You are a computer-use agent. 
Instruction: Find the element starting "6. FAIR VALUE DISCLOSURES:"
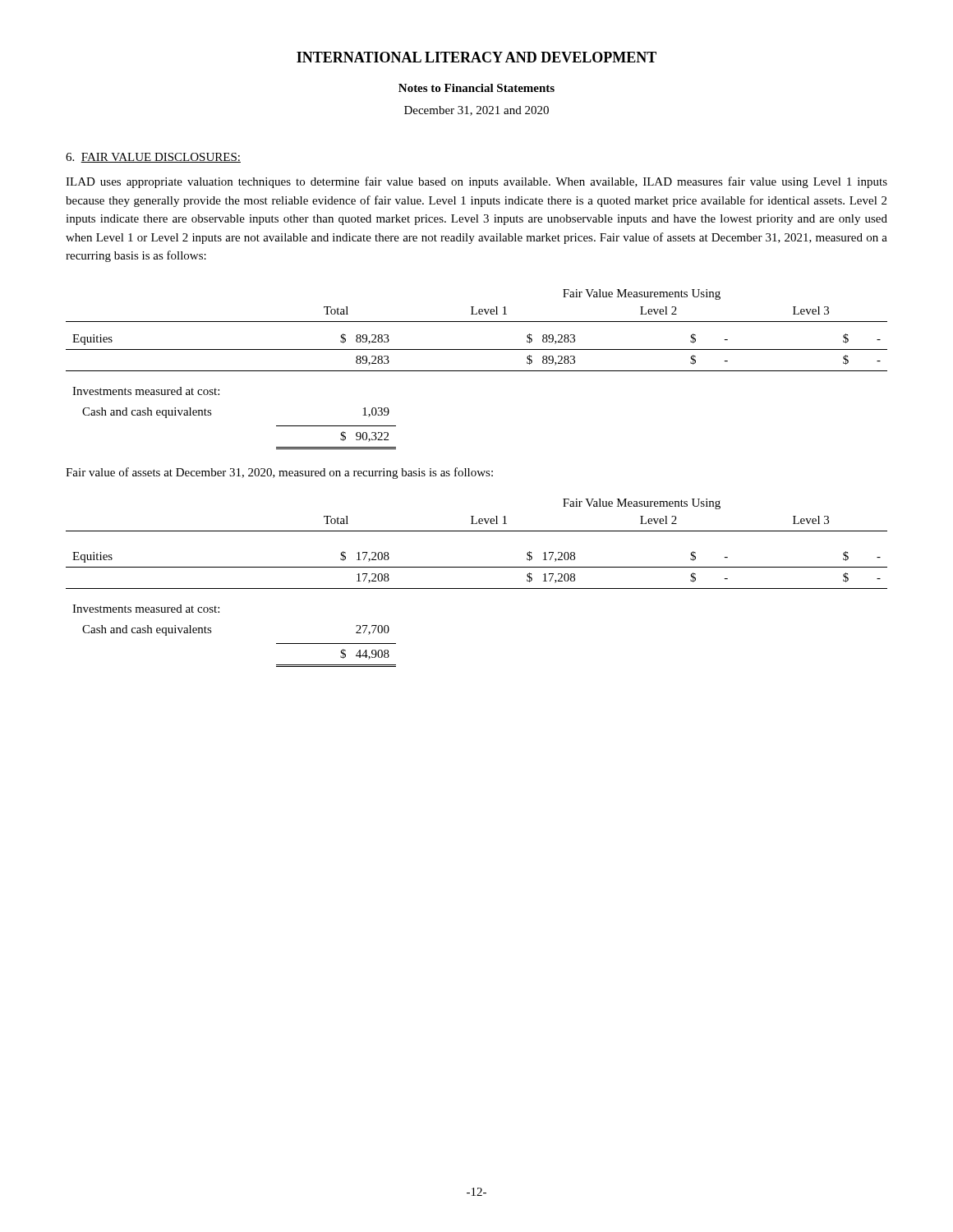(x=153, y=157)
